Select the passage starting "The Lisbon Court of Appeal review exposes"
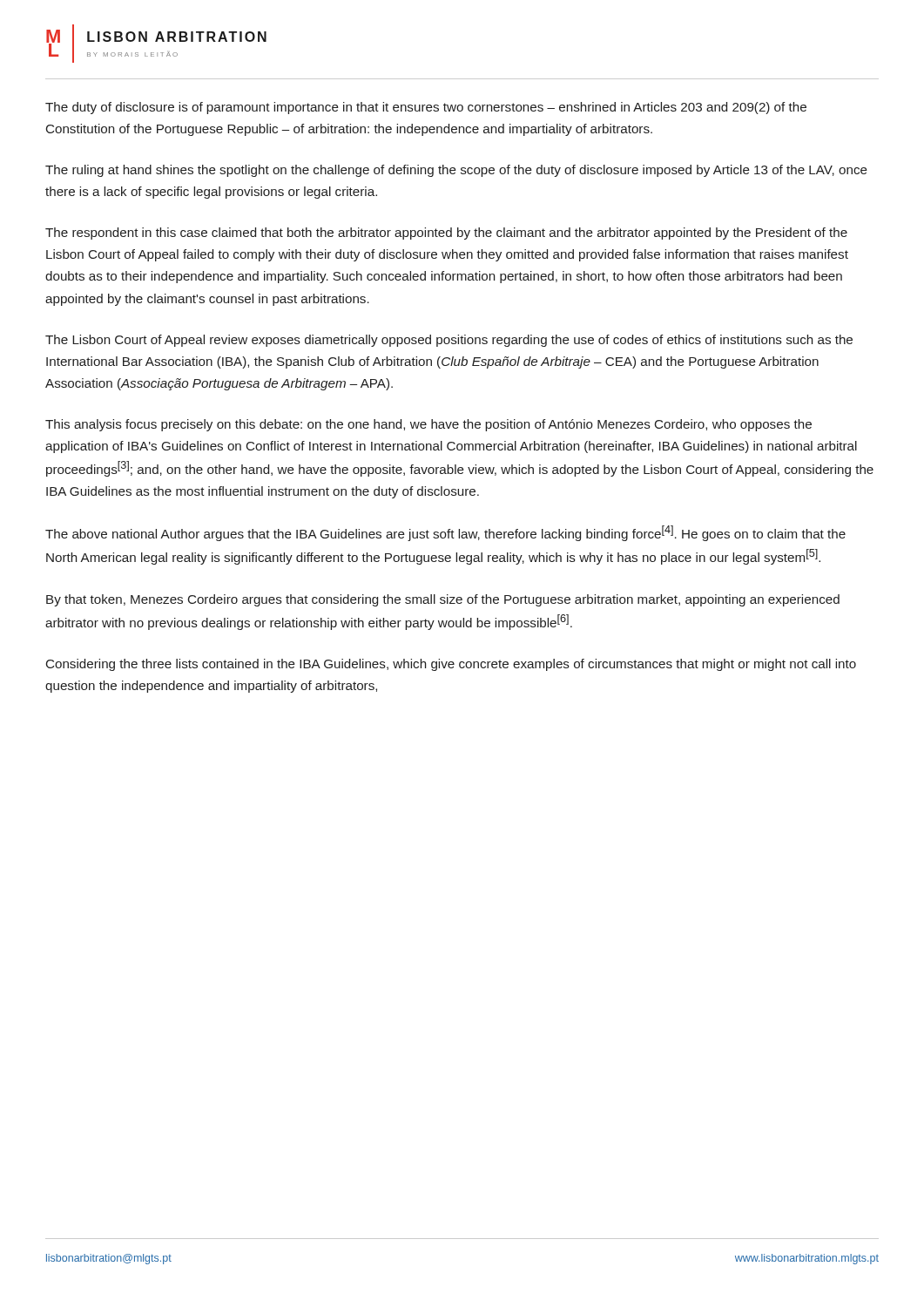 449,361
